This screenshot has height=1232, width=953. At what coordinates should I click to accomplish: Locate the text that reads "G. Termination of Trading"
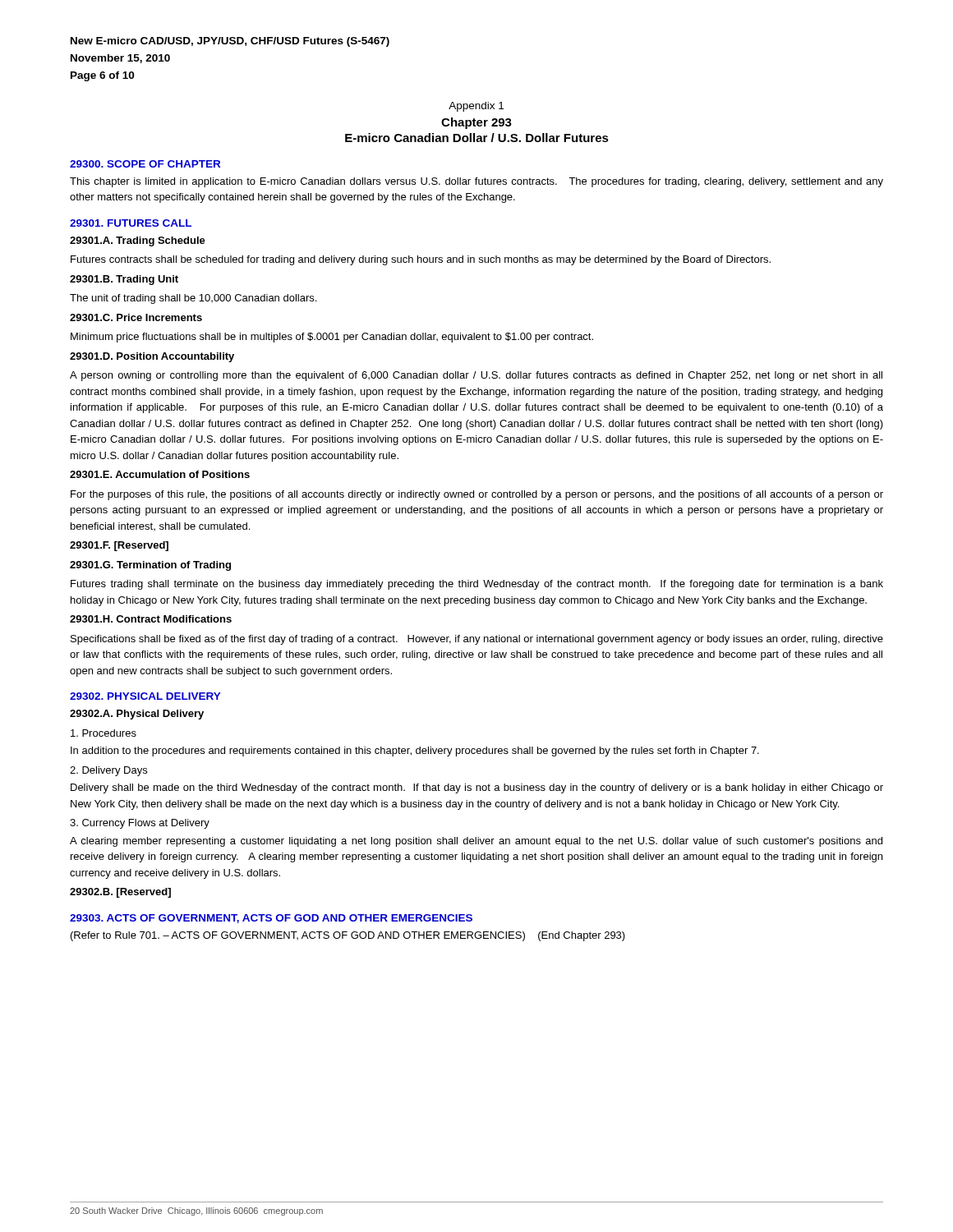pyautogui.click(x=151, y=565)
